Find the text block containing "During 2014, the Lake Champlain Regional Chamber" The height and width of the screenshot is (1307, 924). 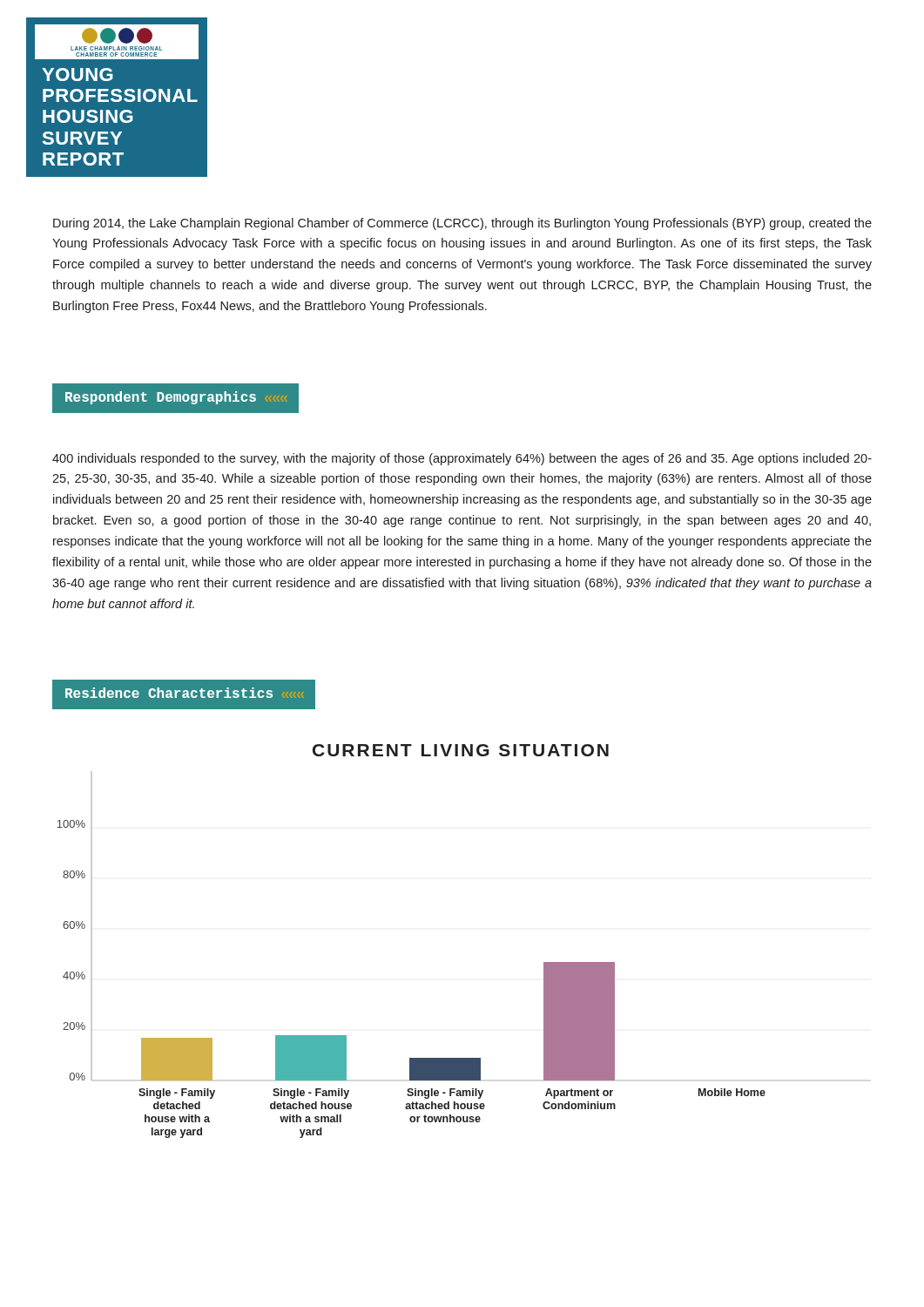tap(462, 265)
